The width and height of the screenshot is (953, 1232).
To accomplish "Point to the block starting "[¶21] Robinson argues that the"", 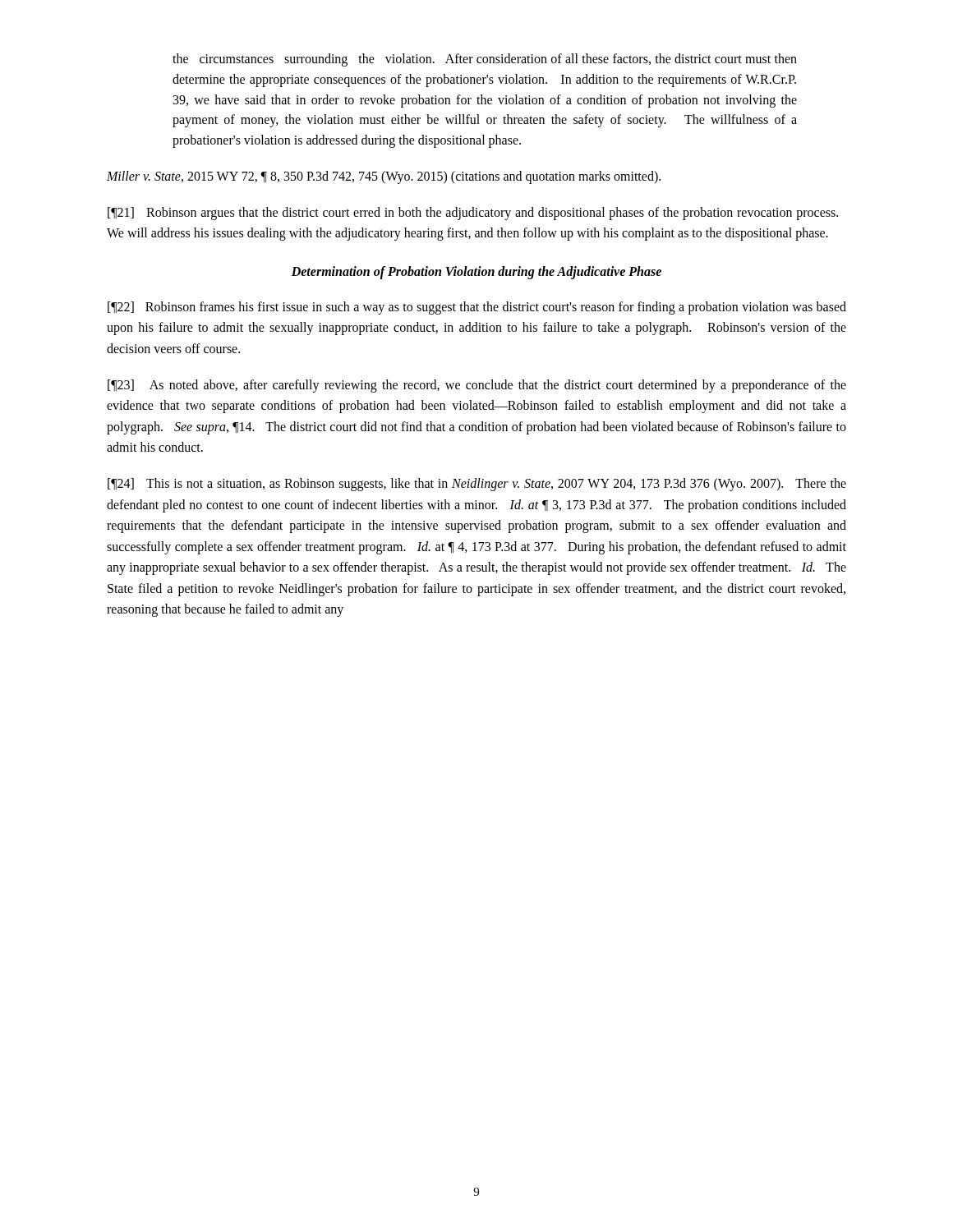I will click(x=476, y=222).
